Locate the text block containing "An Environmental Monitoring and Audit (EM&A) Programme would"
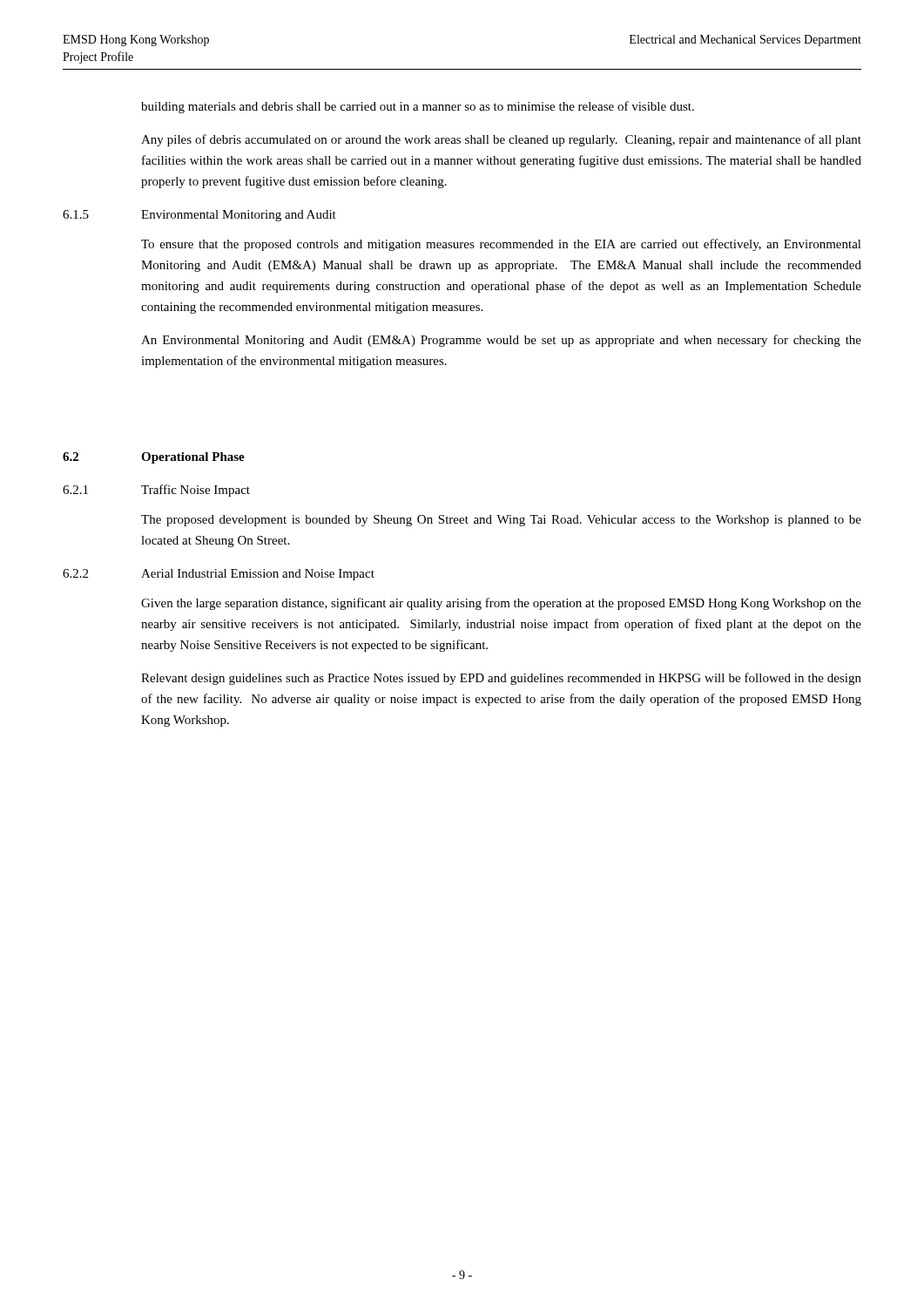Screen dimensions: 1307x924 click(501, 350)
